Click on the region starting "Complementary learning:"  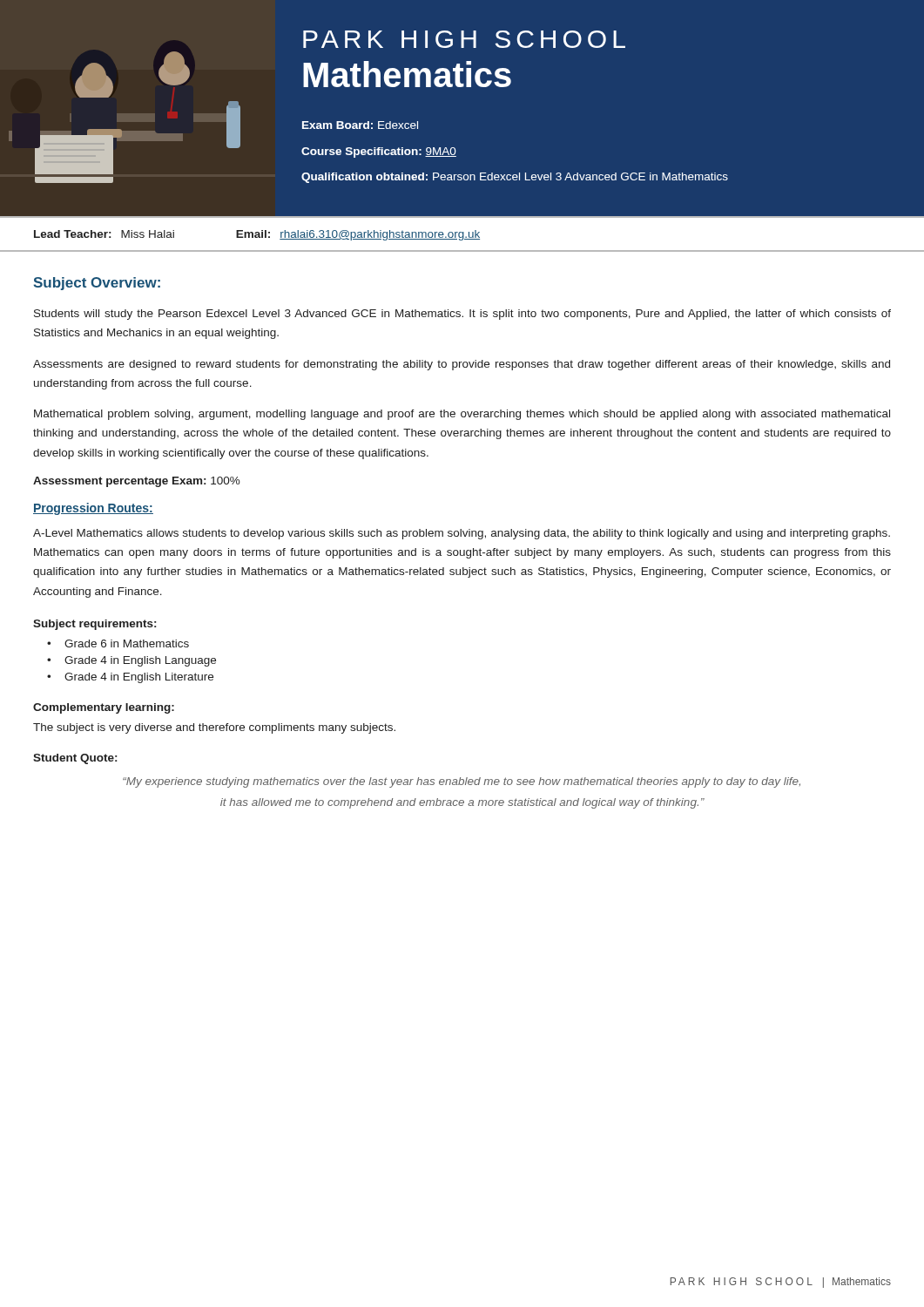click(104, 707)
